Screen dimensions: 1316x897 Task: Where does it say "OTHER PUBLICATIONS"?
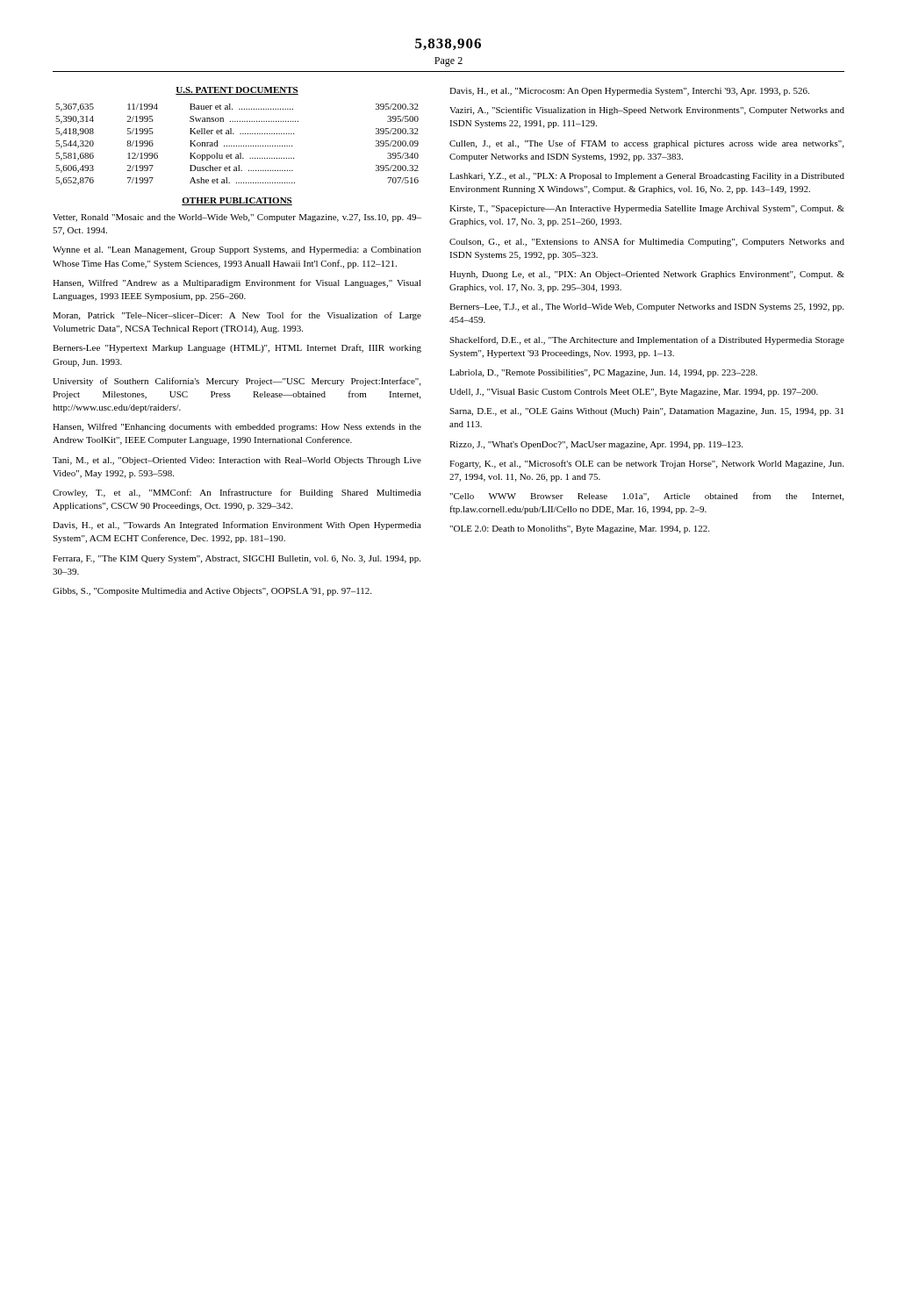coord(237,200)
